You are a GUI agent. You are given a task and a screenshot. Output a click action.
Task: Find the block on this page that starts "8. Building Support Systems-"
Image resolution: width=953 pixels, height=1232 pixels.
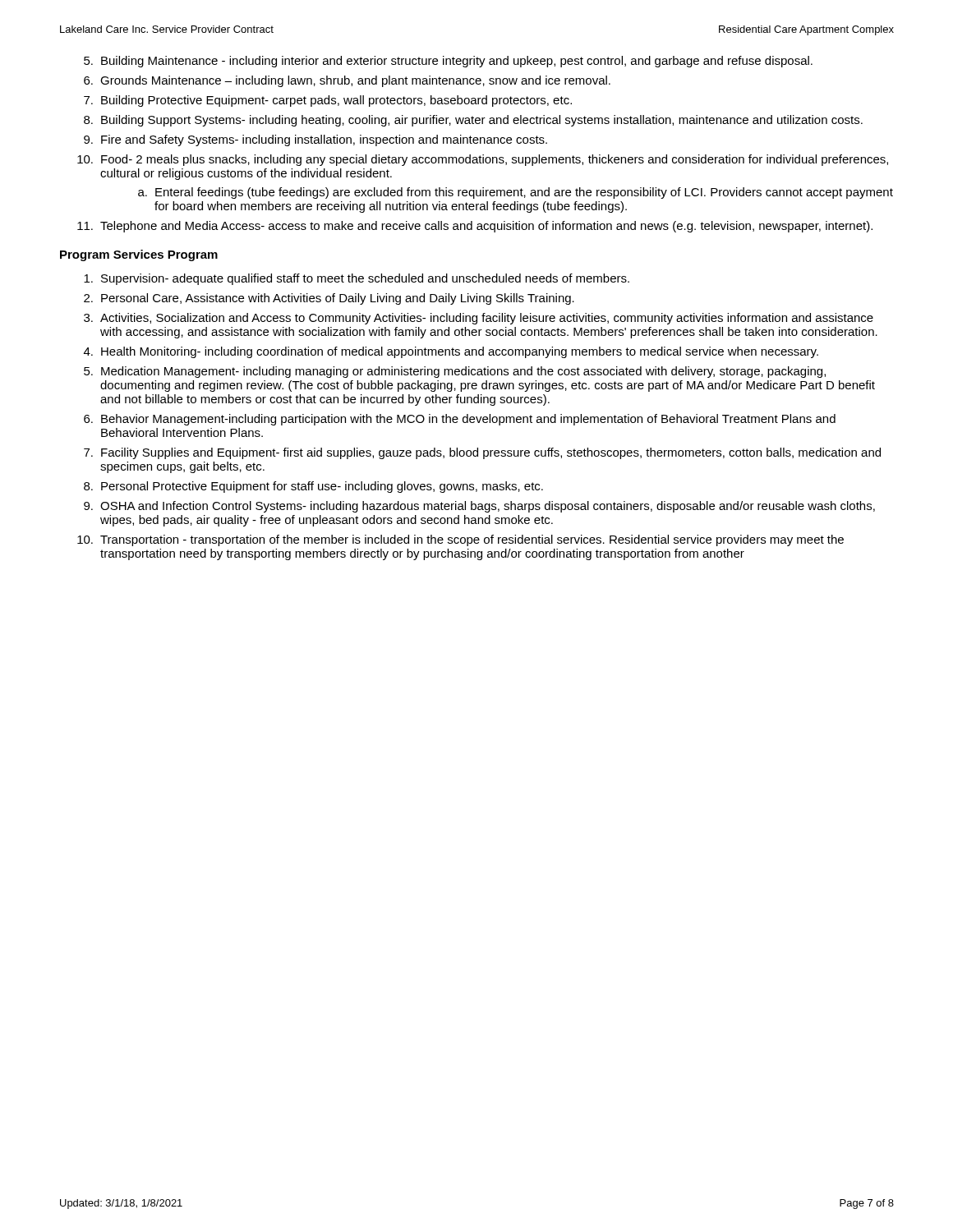(x=461, y=120)
